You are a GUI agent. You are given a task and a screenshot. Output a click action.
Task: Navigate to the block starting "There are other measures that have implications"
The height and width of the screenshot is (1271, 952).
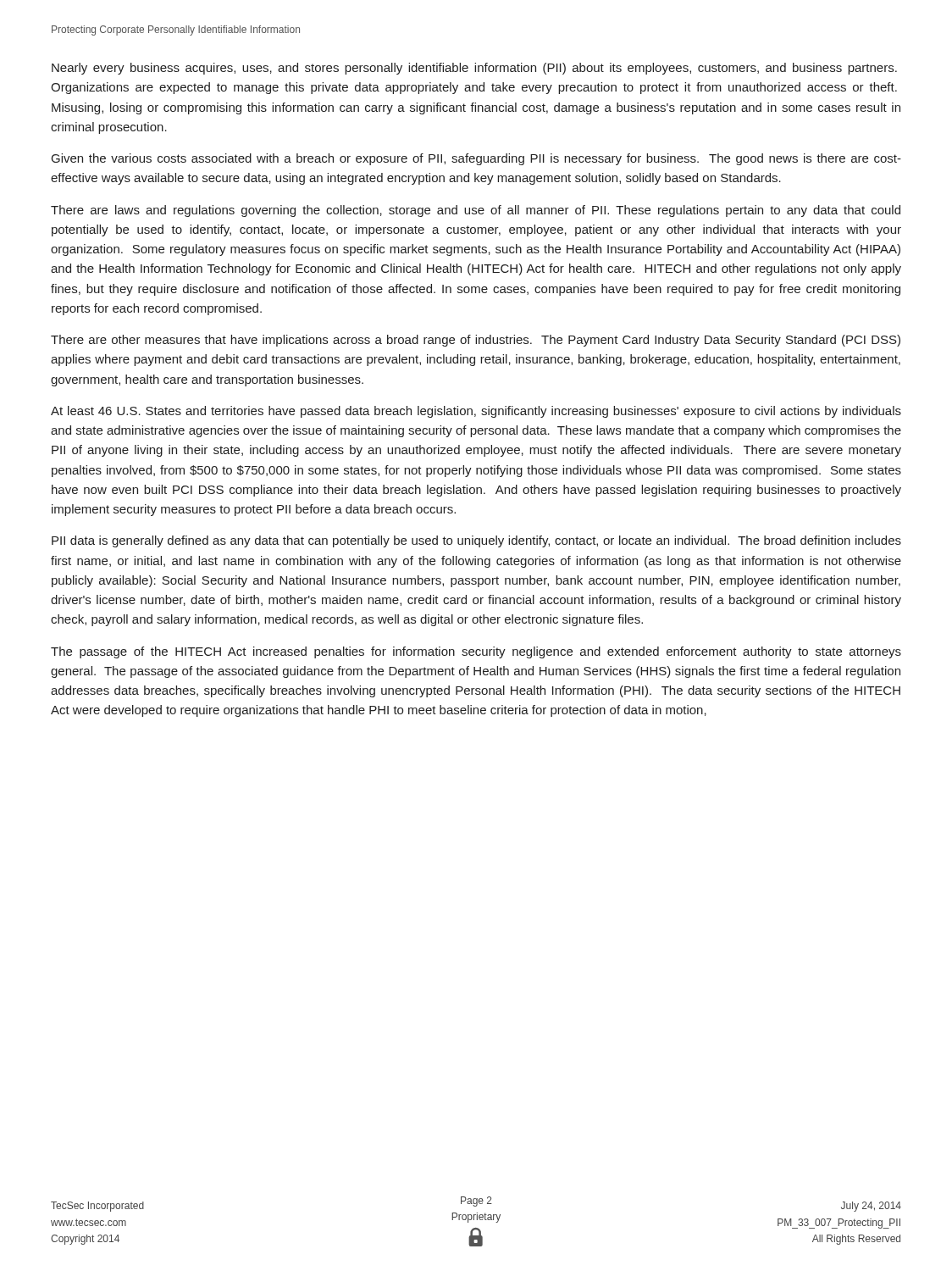pos(476,359)
